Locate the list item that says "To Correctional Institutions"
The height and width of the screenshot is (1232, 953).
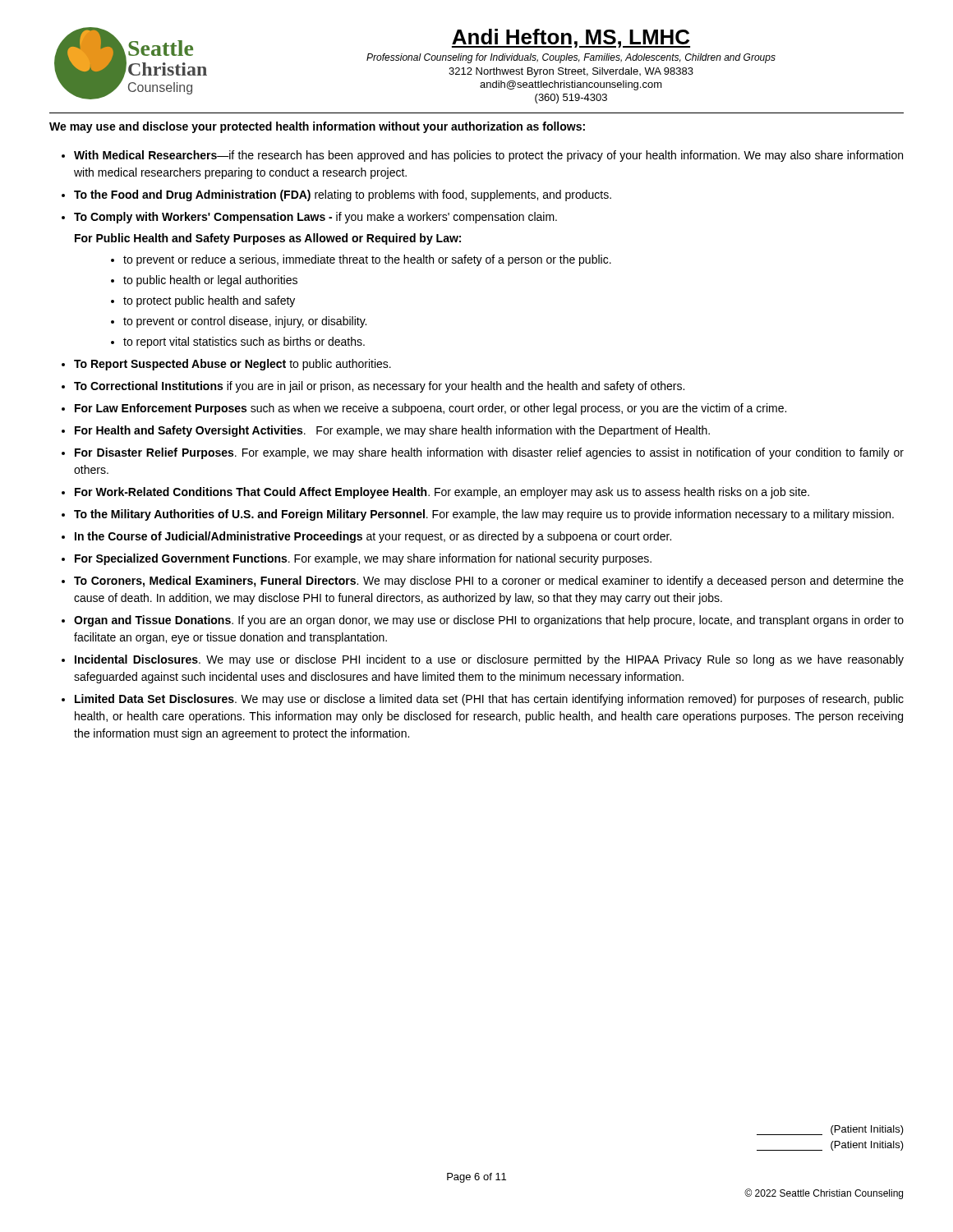380,386
